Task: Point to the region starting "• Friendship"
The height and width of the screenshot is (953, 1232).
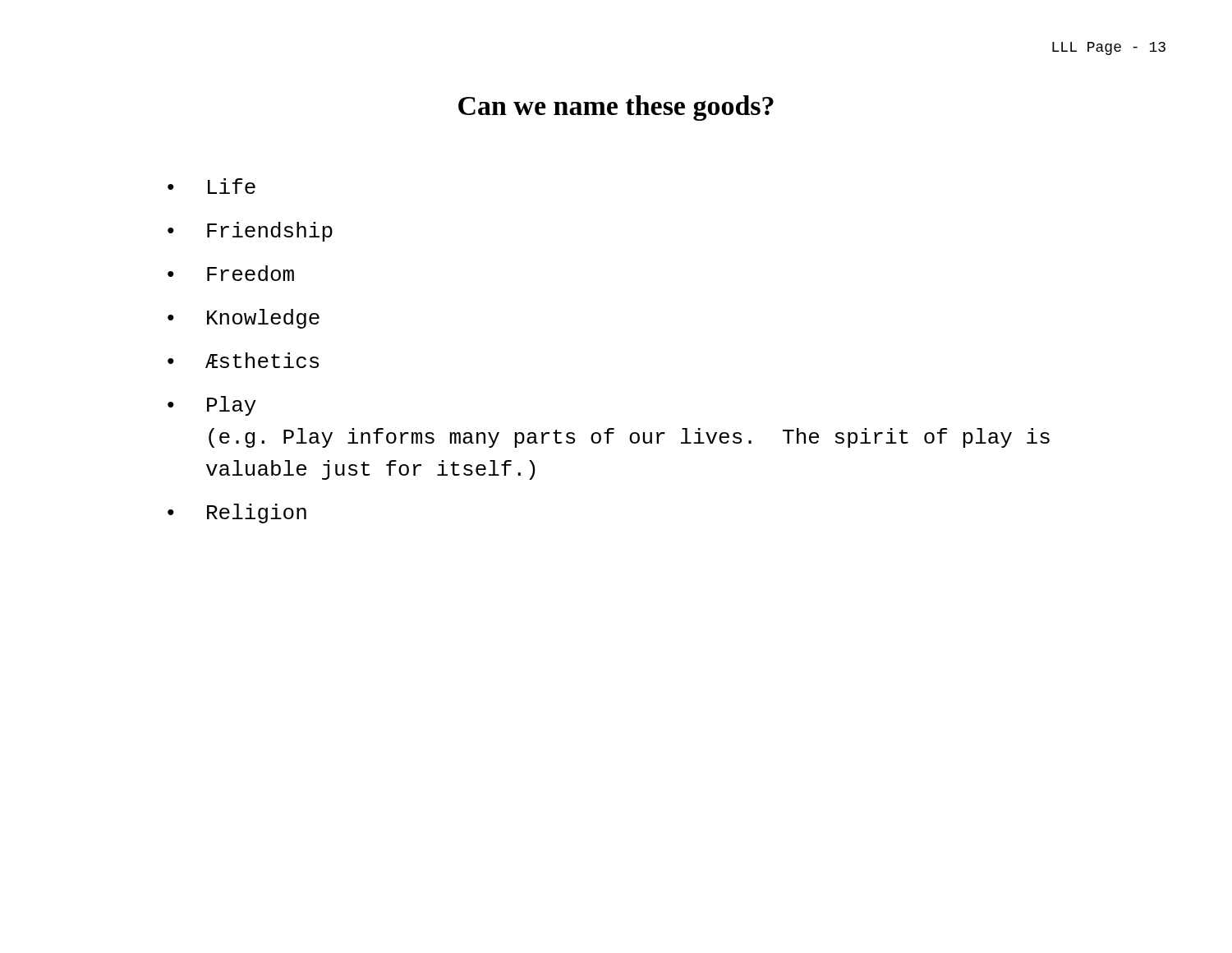Action: [250, 232]
